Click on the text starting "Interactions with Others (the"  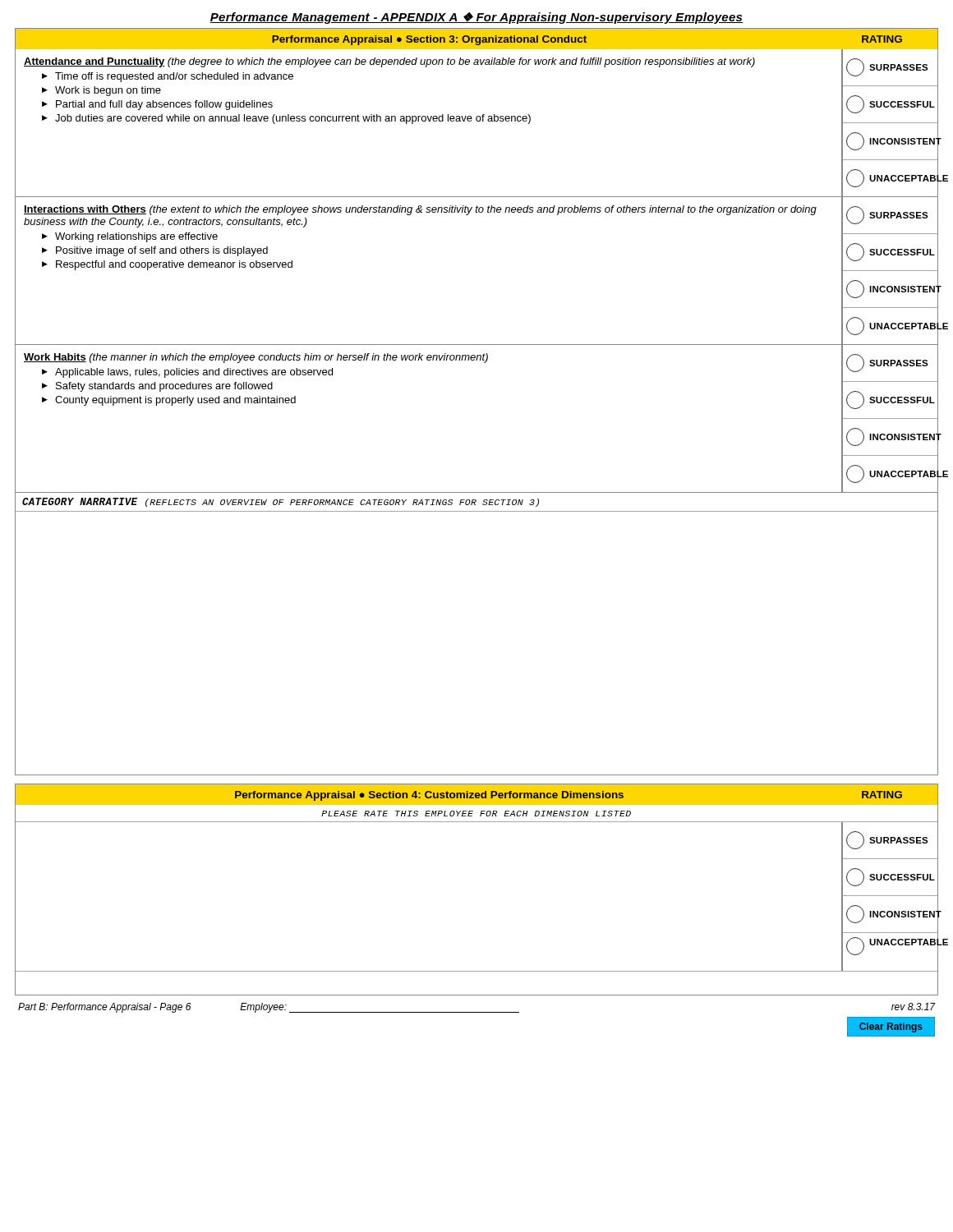[x=420, y=210]
